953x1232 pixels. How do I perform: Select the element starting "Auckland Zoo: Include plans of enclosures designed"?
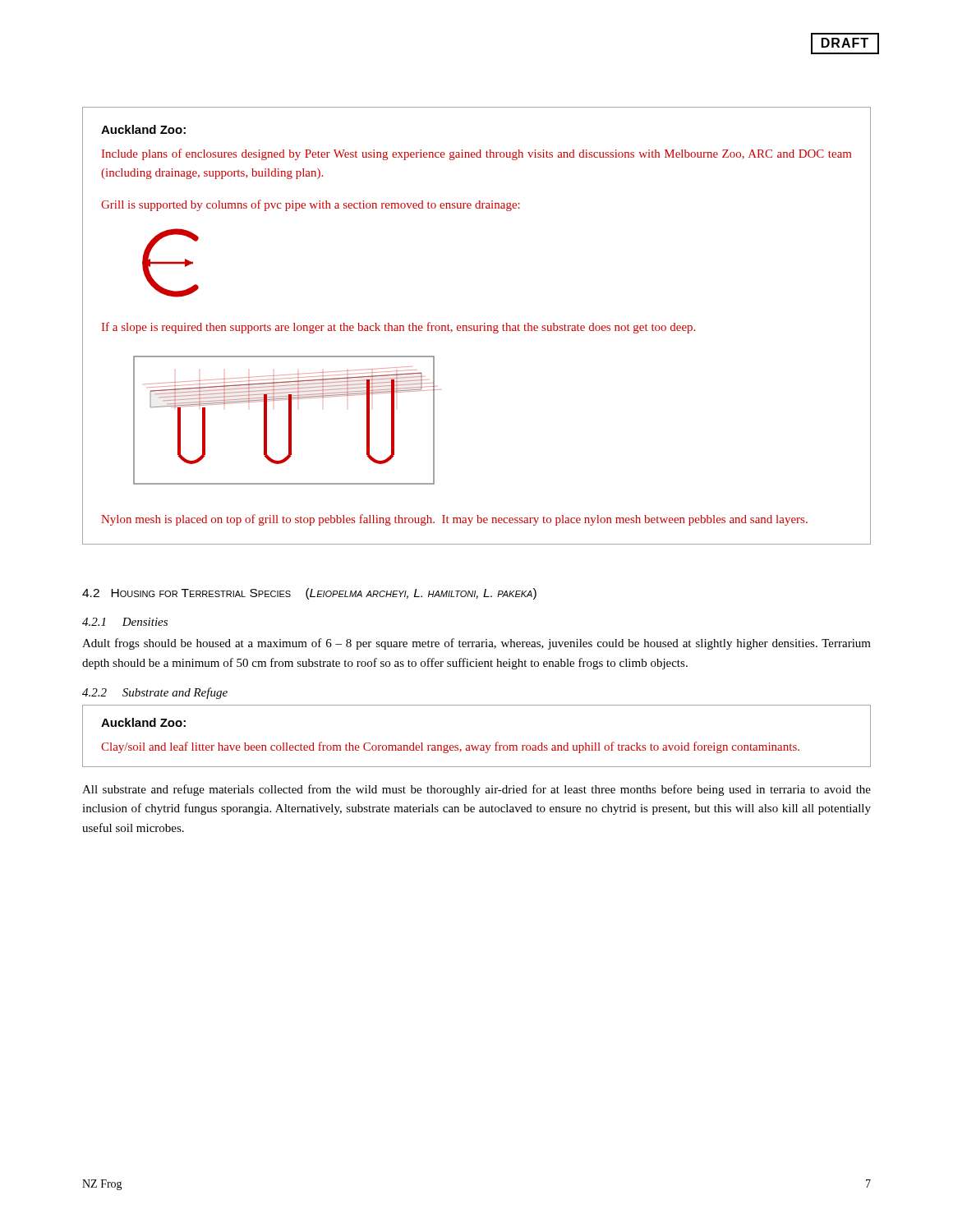(x=476, y=326)
